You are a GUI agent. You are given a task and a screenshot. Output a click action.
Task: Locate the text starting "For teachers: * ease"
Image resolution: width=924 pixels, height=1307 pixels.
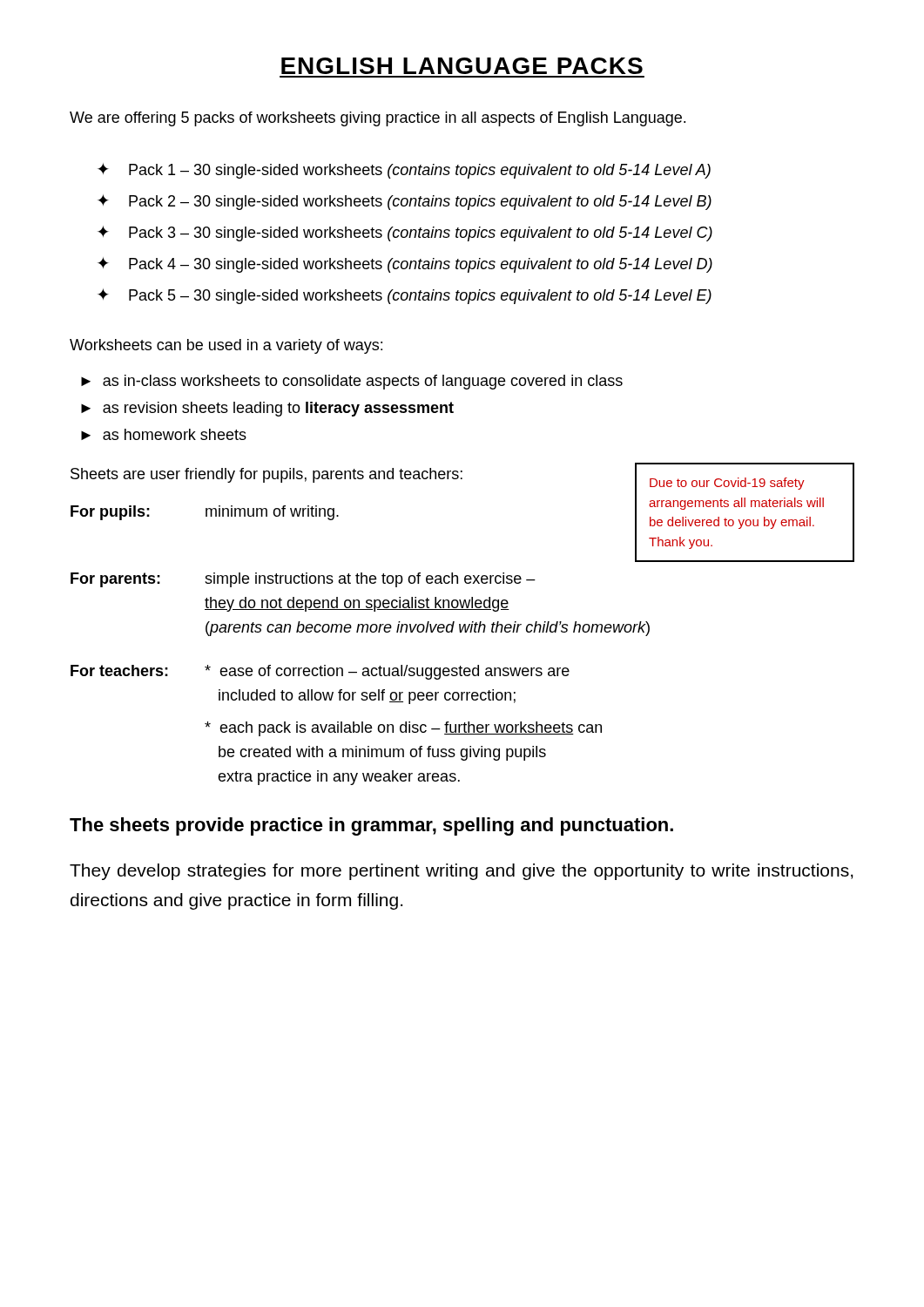(x=320, y=684)
